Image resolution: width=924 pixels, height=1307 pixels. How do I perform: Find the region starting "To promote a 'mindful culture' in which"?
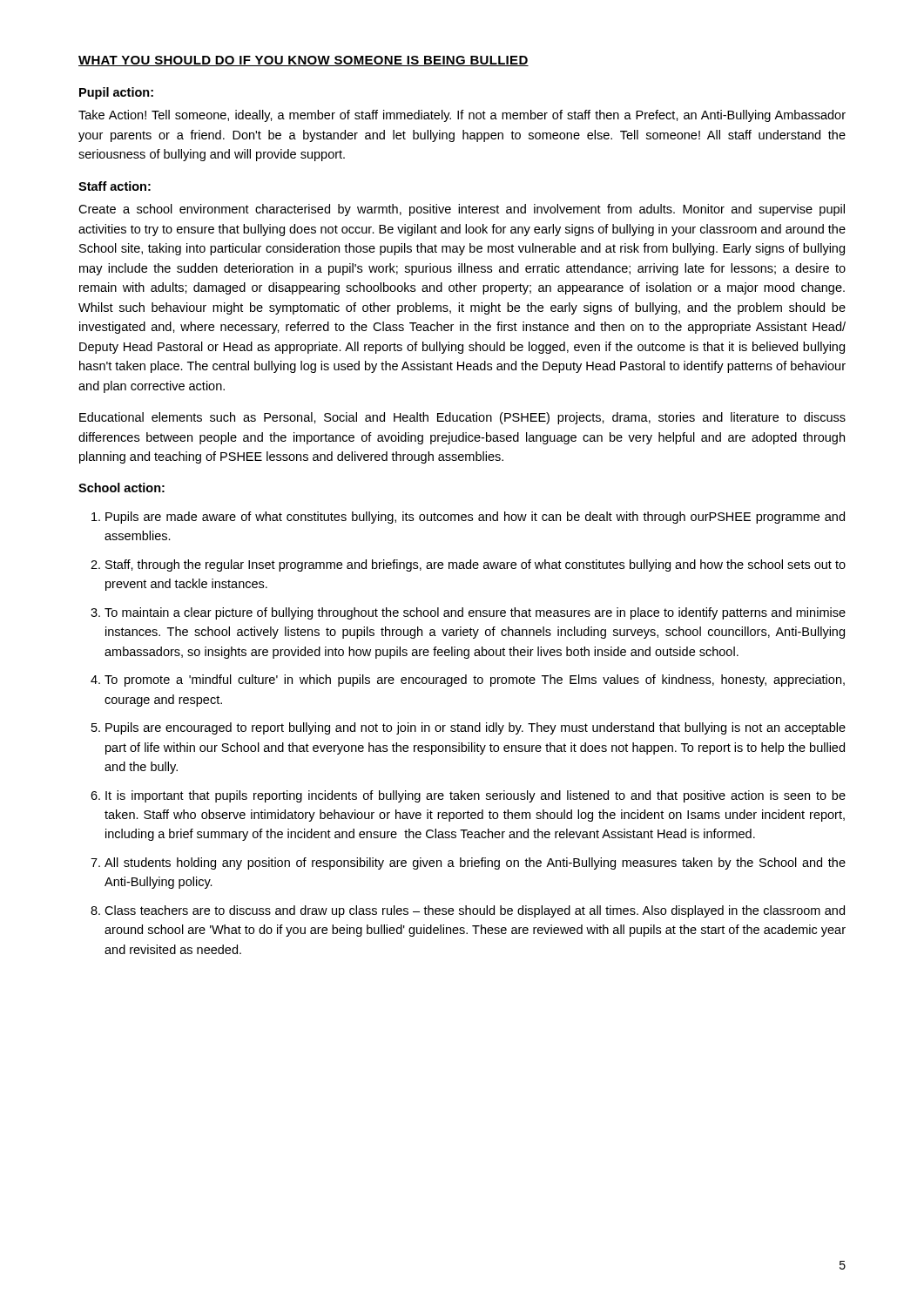click(x=475, y=690)
